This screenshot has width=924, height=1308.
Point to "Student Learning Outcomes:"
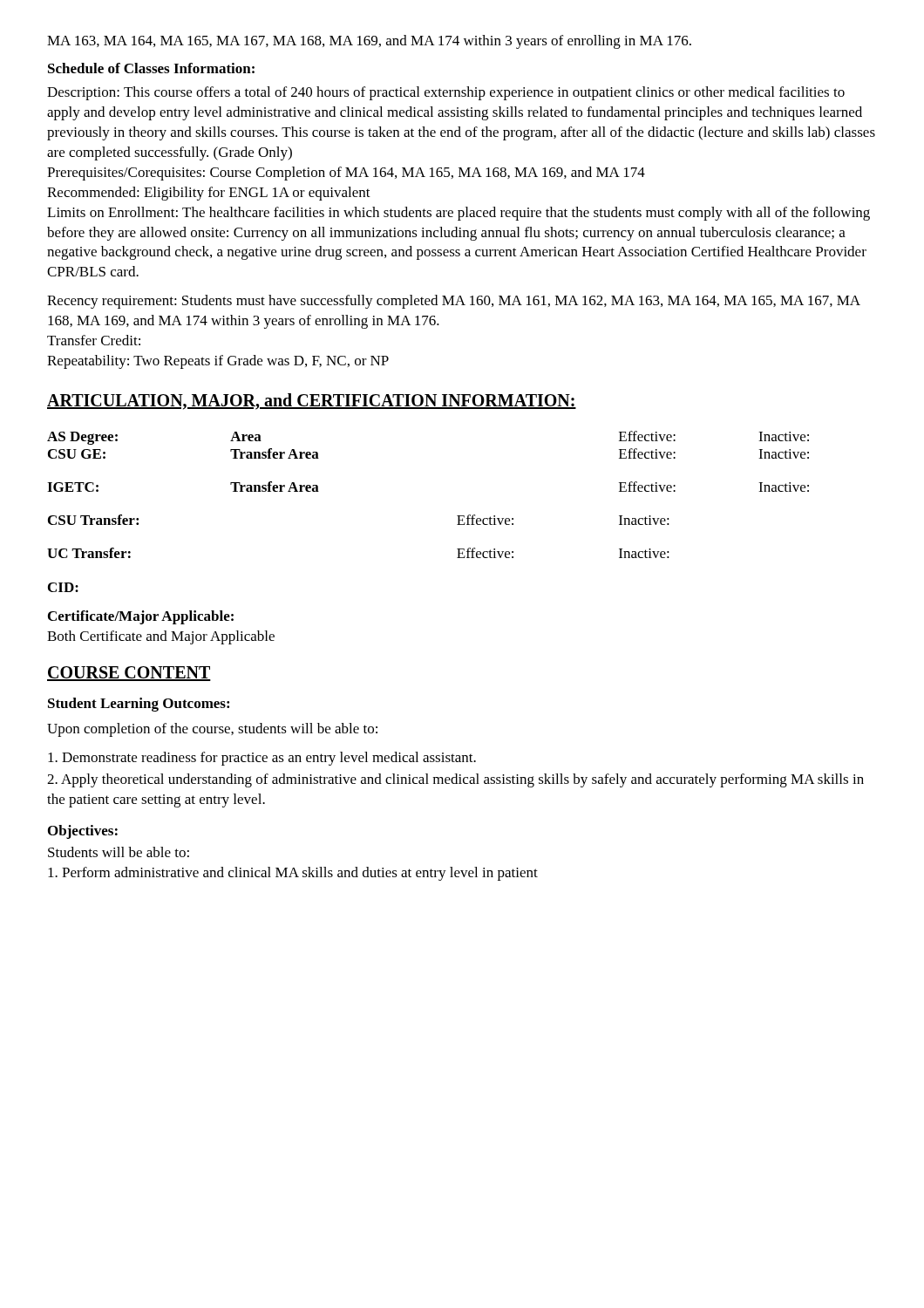[139, 703]
